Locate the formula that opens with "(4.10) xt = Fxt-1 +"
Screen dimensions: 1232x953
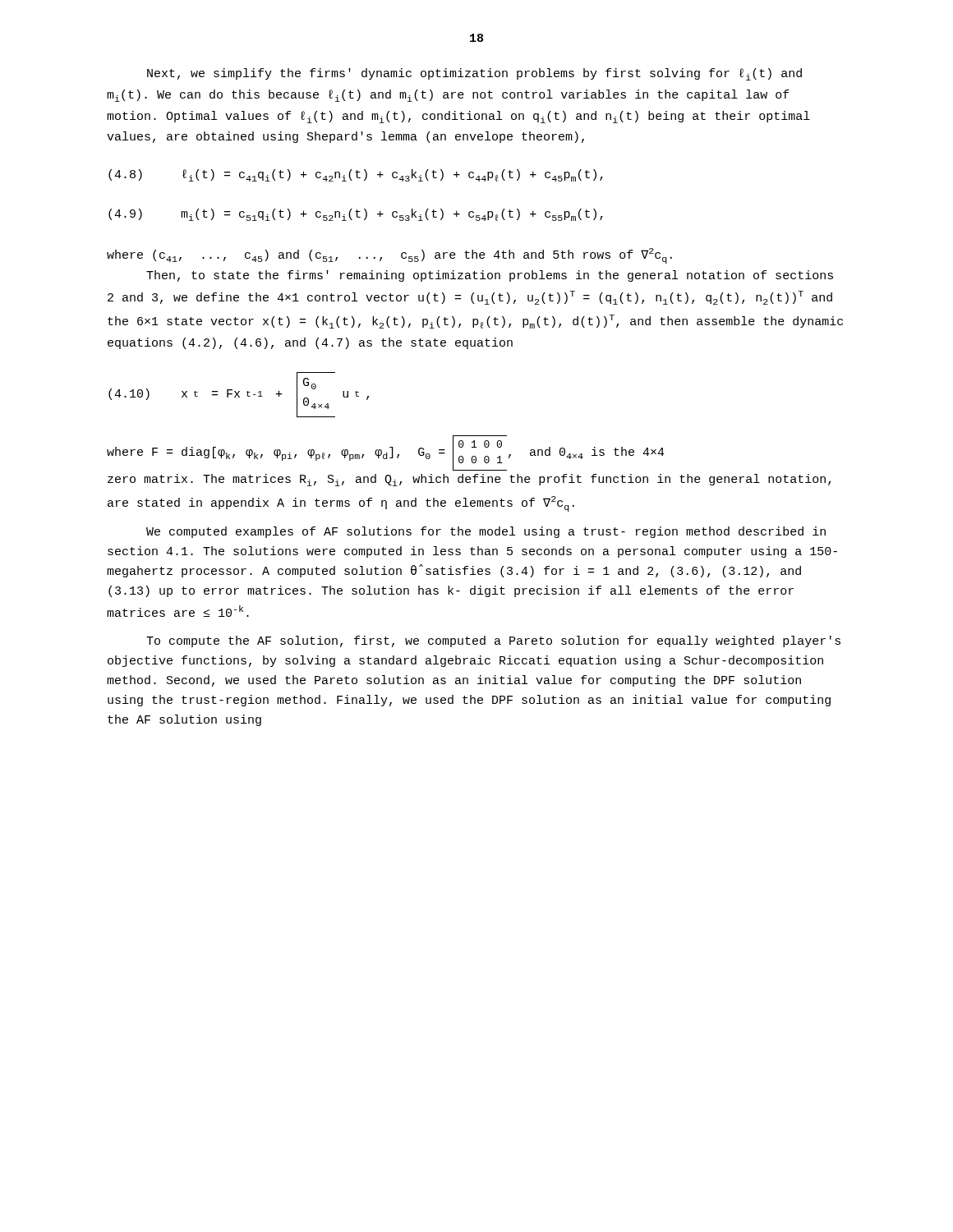pyautogui.click(x=240, y=395)
